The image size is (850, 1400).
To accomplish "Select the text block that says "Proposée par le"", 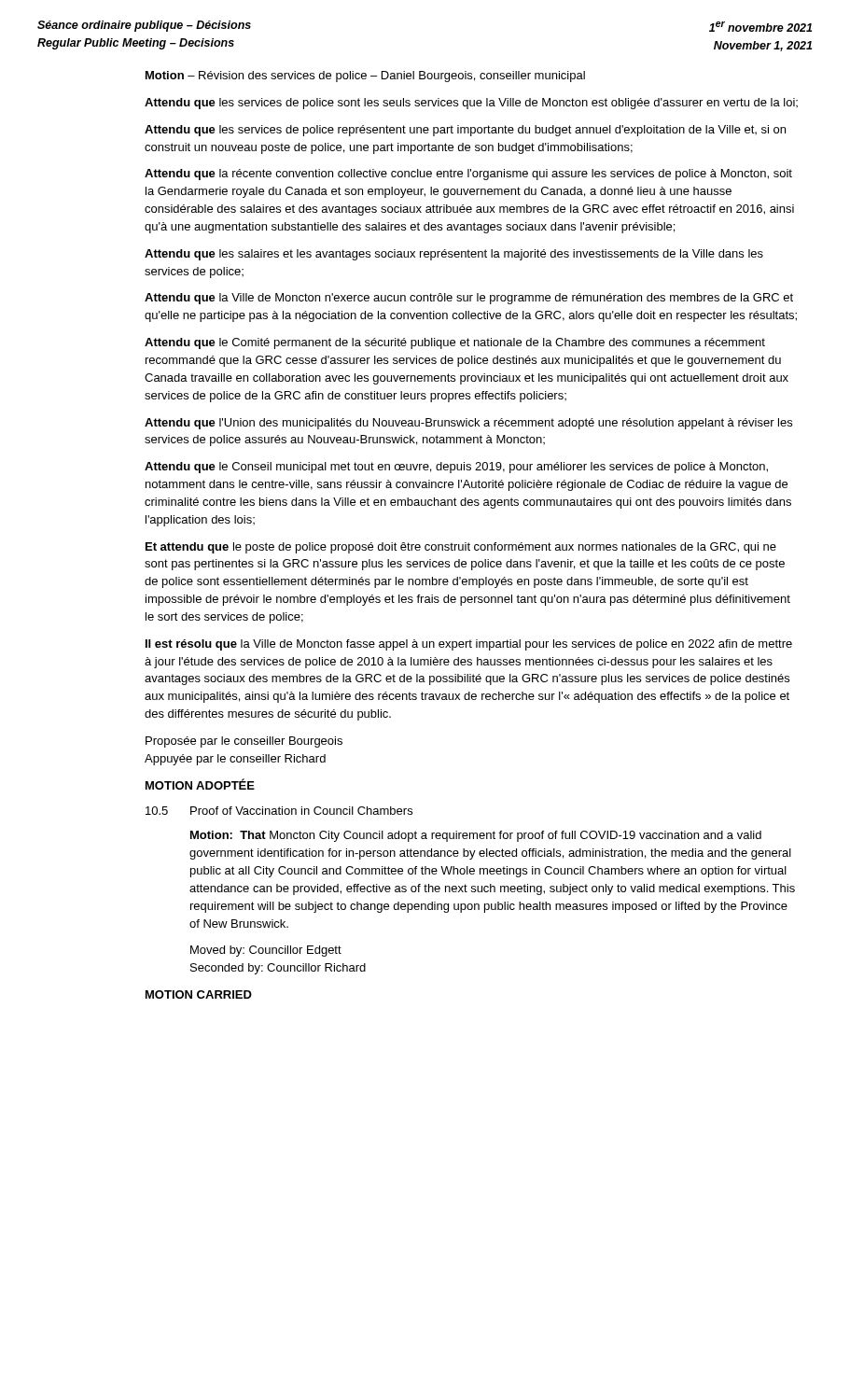I will [244, 749].
